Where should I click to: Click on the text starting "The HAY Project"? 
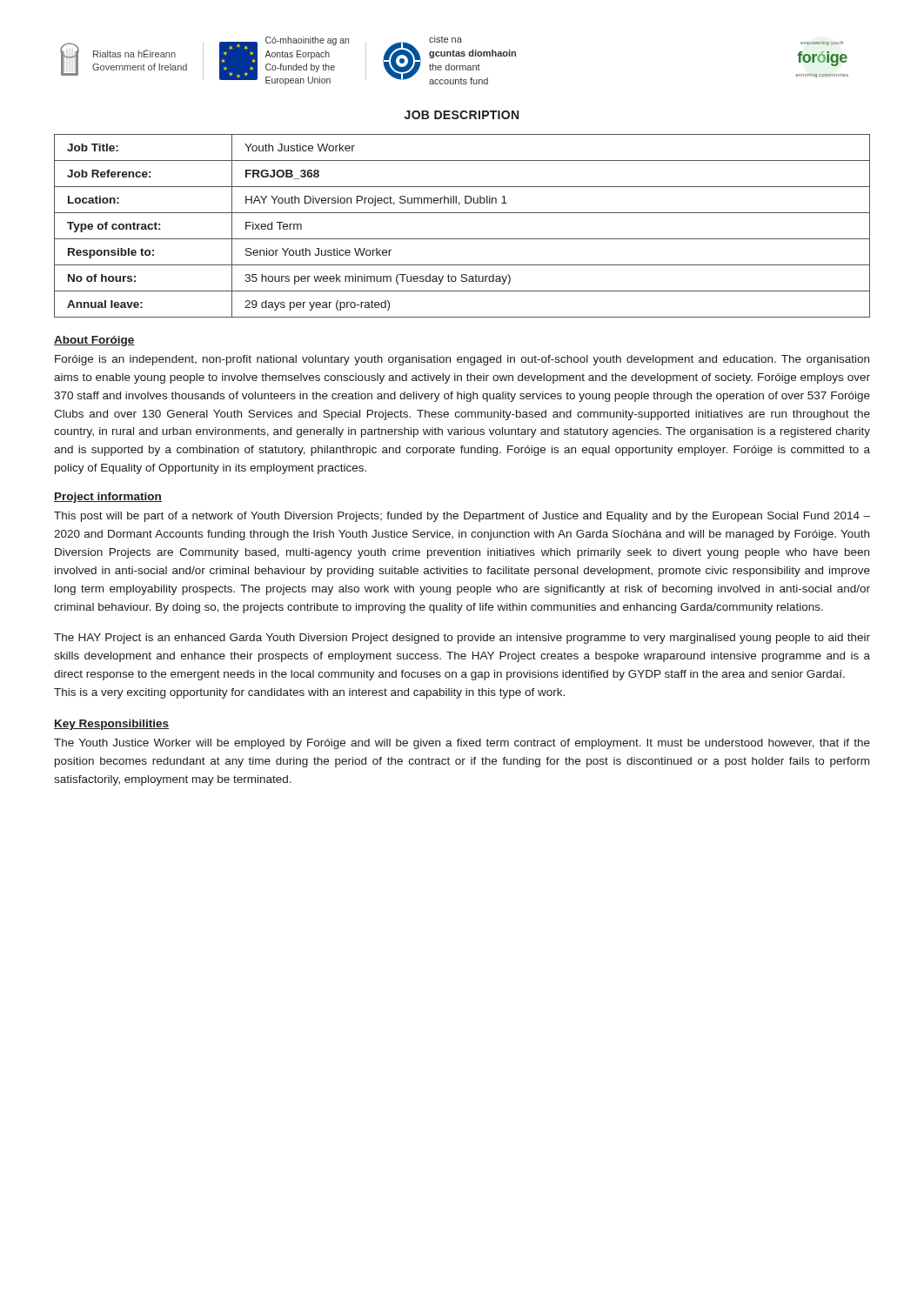point(462,664)
